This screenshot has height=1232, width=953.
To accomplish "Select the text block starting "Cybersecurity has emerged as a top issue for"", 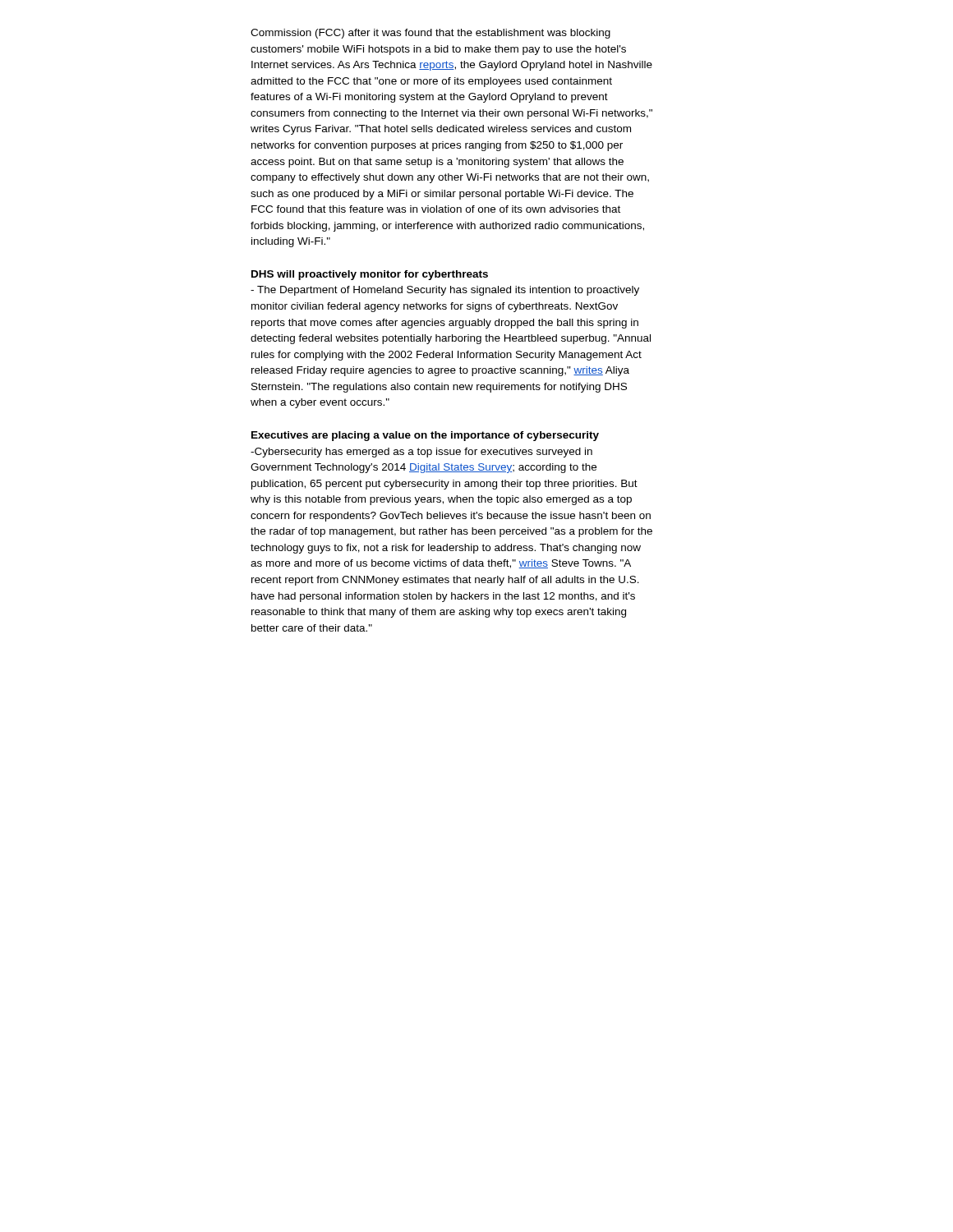I will pos(452,539).
